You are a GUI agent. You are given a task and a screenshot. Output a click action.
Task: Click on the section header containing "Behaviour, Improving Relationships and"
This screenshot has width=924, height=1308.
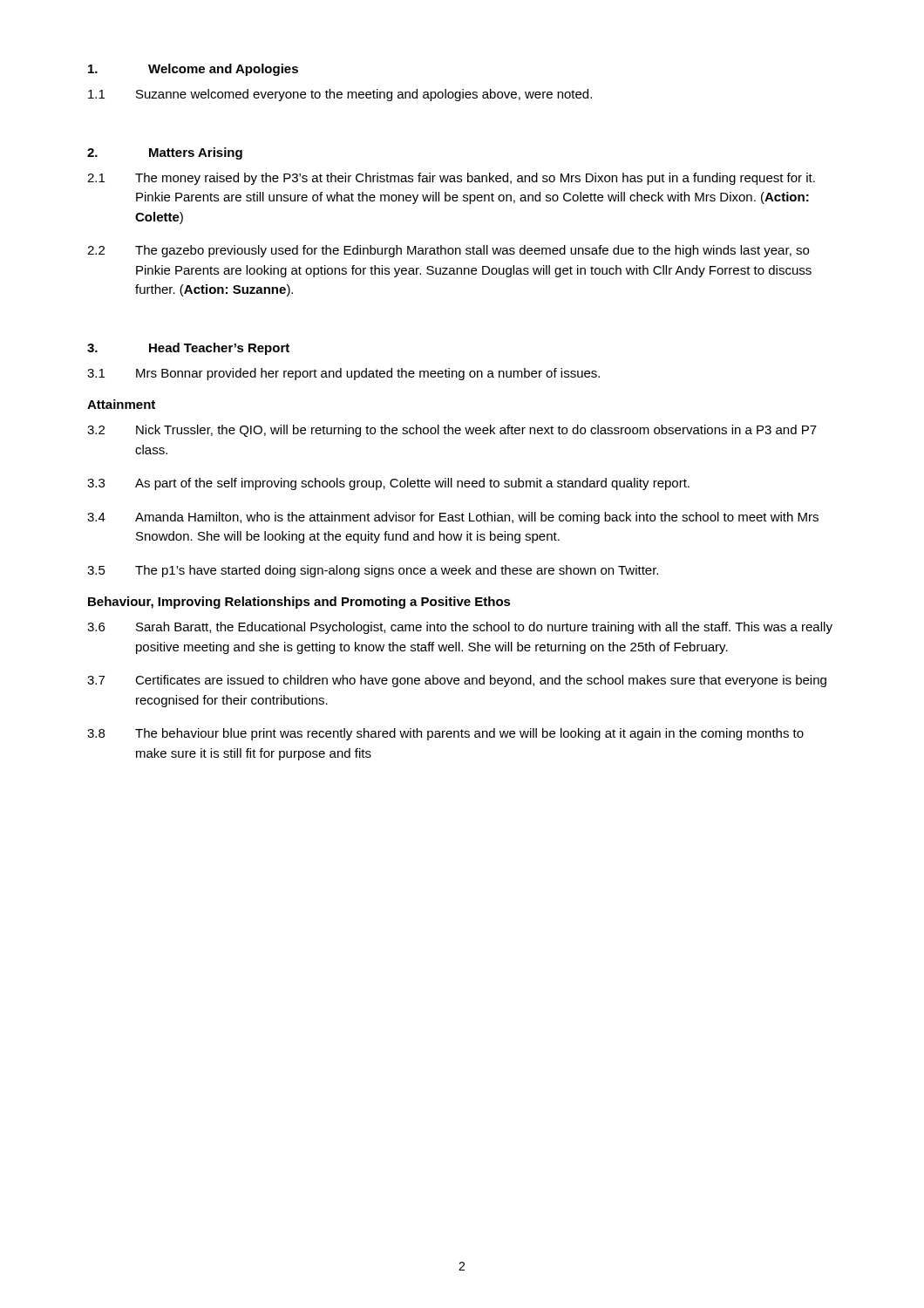[x=299, y=601]
